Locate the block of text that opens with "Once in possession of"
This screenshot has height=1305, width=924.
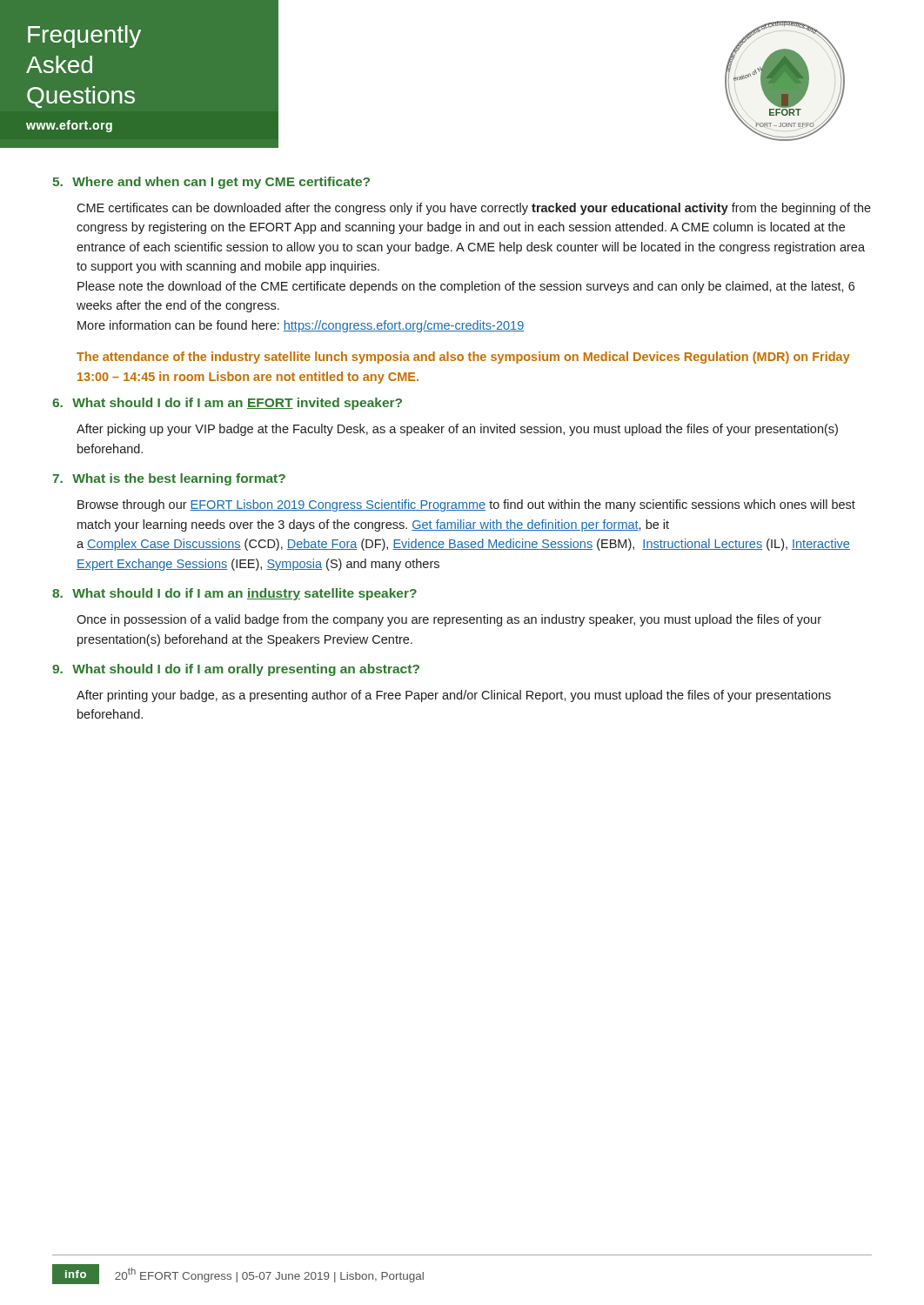click(449, 629)
